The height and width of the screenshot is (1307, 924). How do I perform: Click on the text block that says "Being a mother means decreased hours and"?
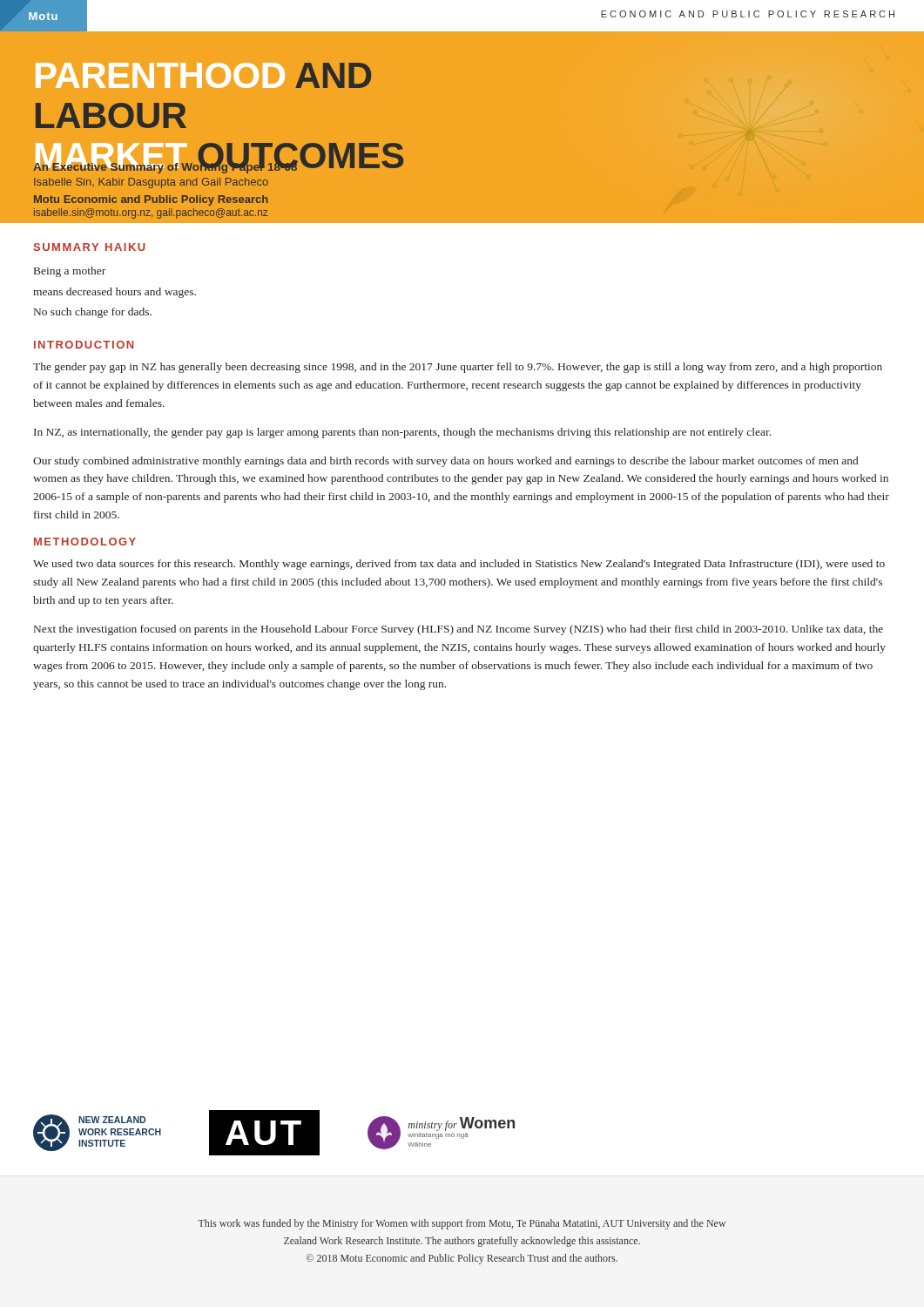click(115, 291)
